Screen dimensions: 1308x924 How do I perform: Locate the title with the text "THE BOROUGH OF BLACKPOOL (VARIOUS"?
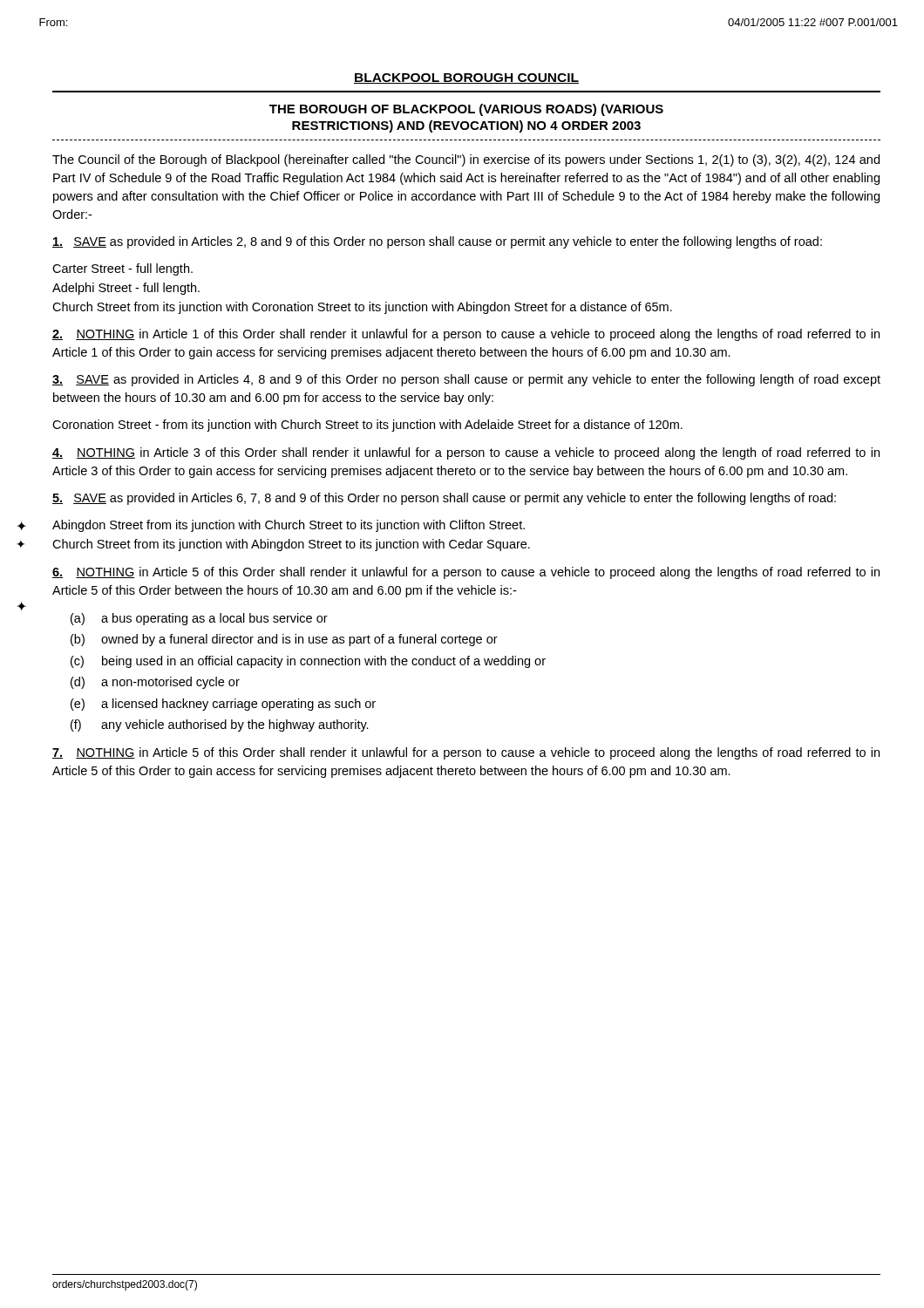[466, 109]
